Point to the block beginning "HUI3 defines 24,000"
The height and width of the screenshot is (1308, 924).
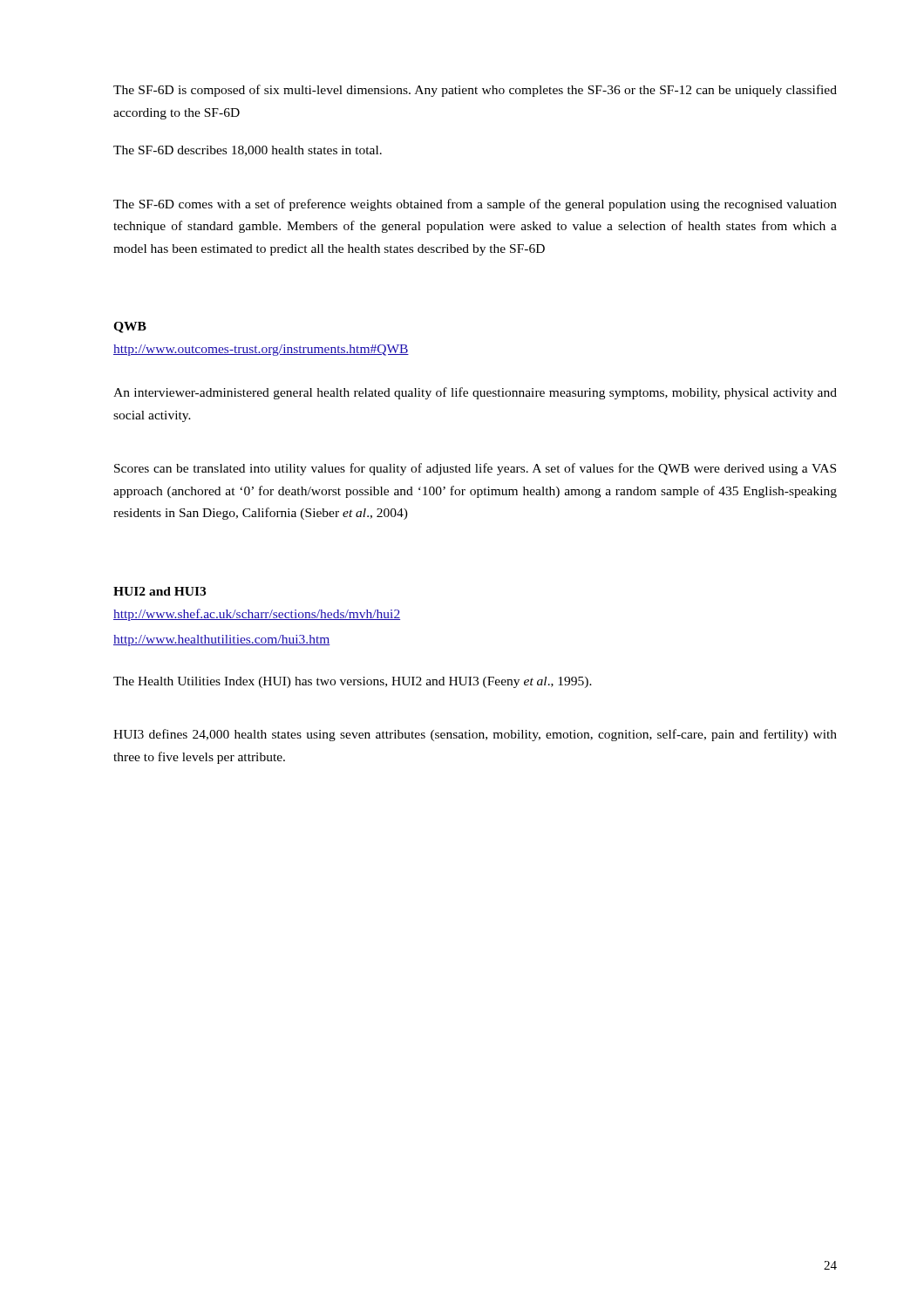tap(475, 745)
